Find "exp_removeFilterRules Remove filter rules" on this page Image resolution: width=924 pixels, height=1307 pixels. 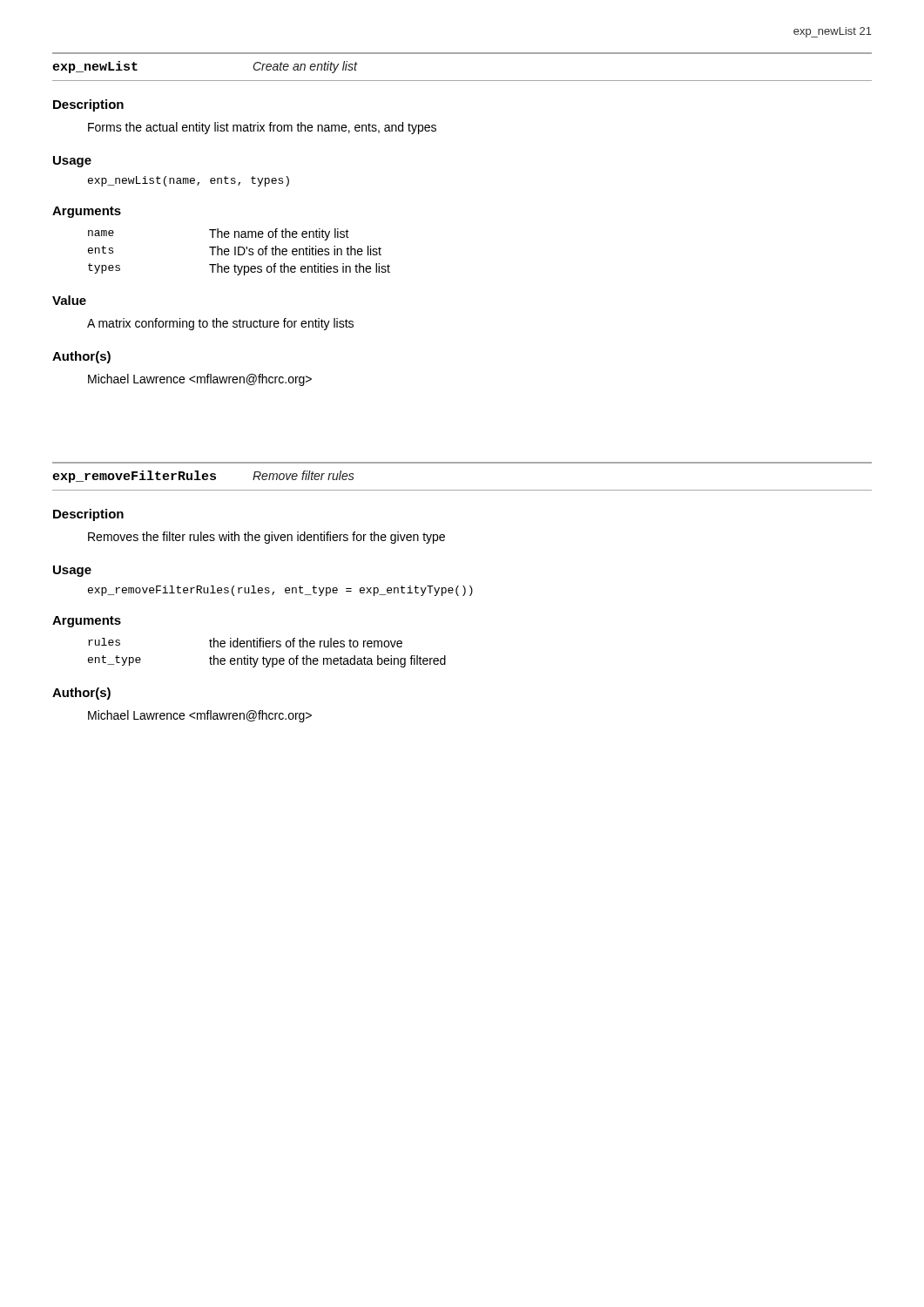tap(203, 477)
